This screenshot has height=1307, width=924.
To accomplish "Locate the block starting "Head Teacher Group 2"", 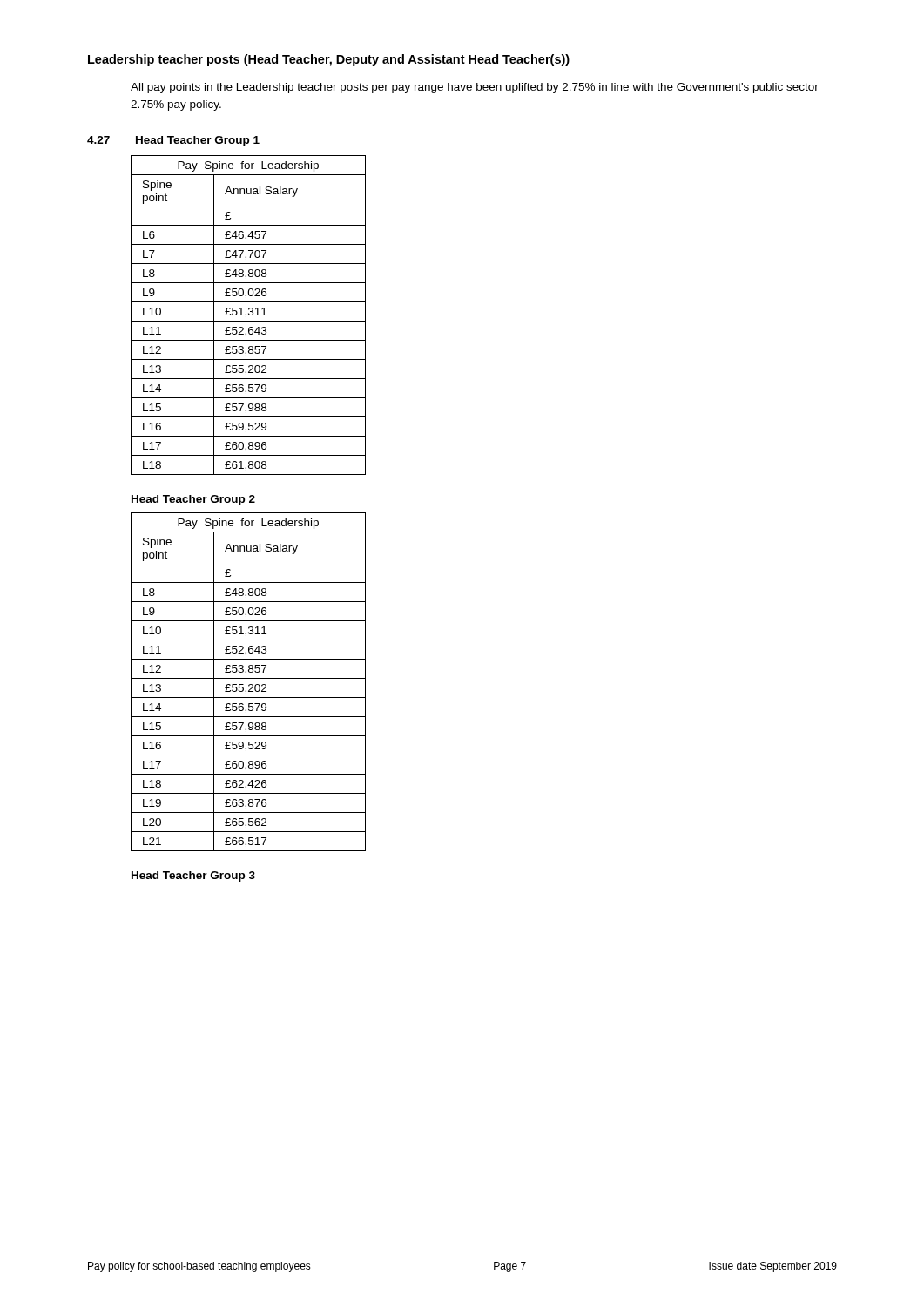I will (193, 498).
